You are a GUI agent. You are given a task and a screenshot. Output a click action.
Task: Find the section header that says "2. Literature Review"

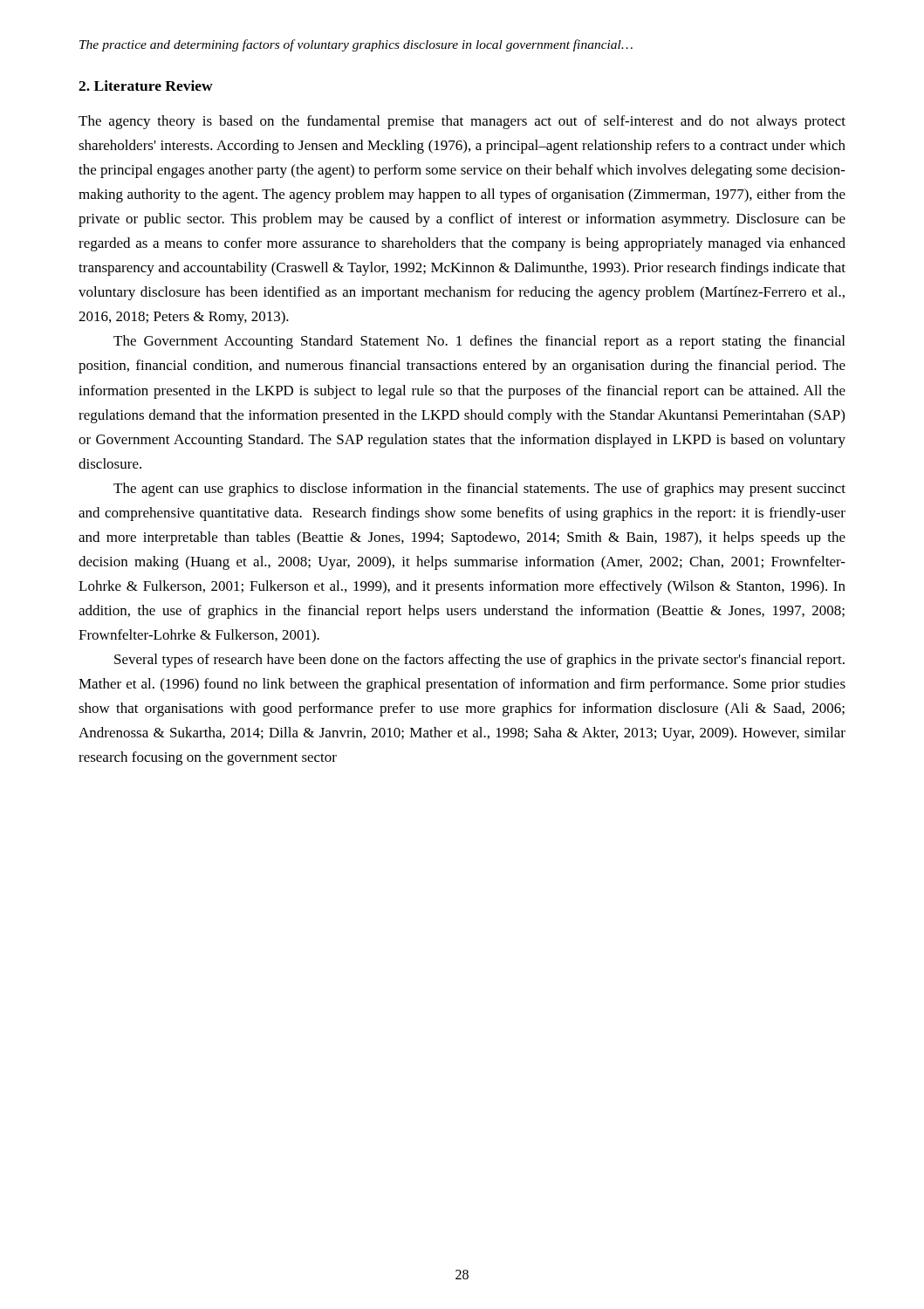pos(146,86)
